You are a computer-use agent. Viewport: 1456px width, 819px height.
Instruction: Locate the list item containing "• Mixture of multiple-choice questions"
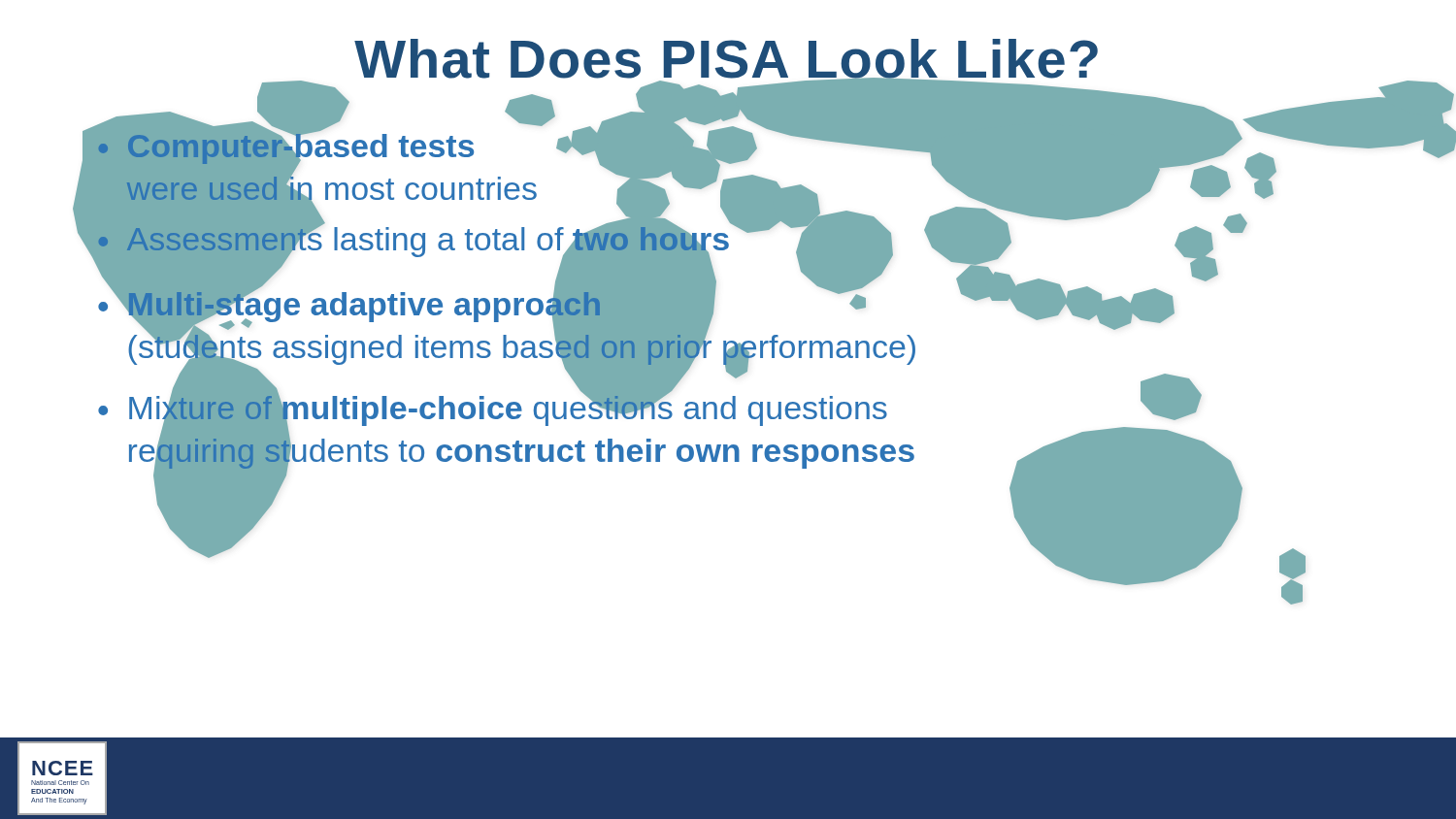(x=506, y=429)
